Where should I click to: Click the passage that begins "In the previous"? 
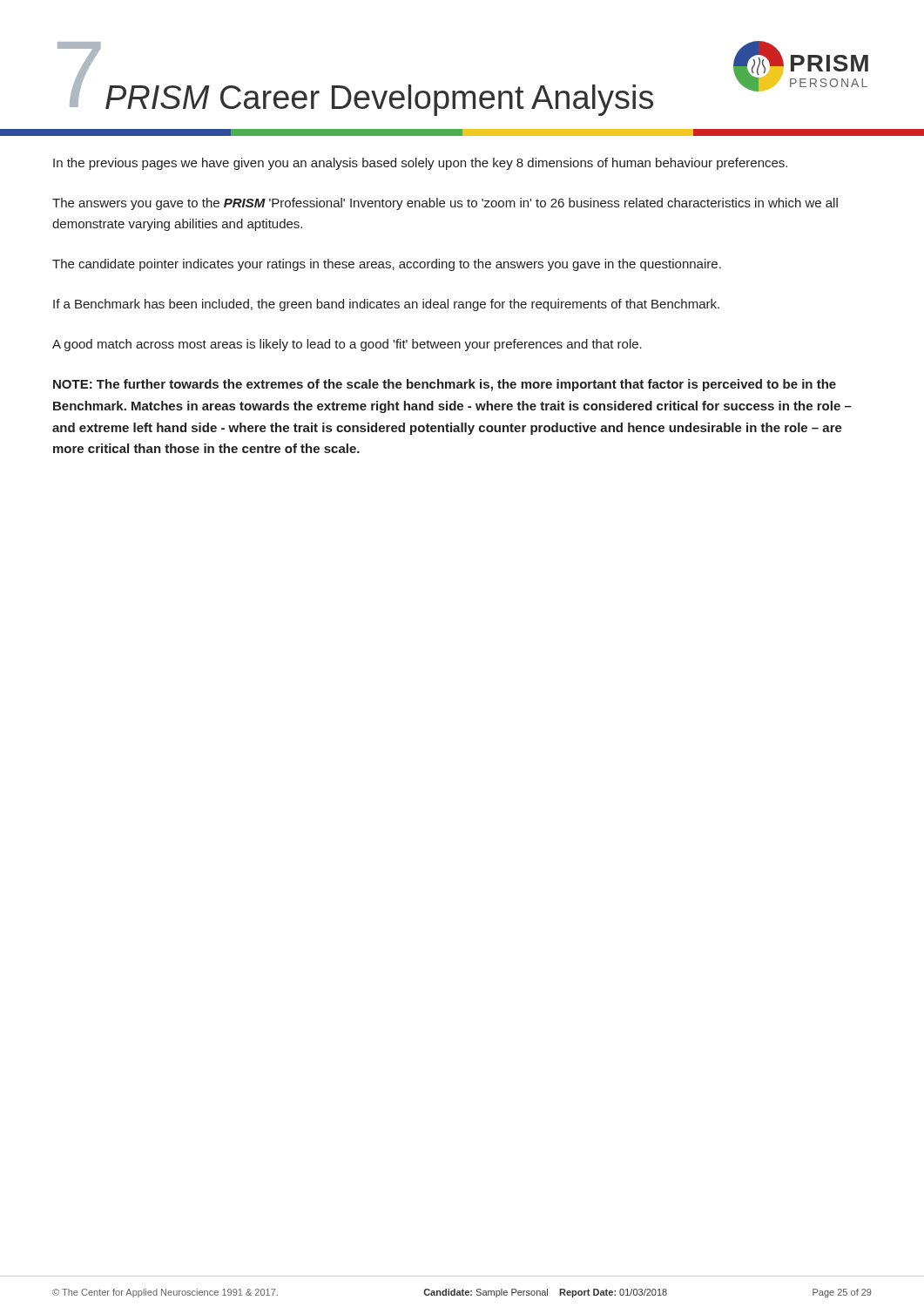click(x=420, y=163)
